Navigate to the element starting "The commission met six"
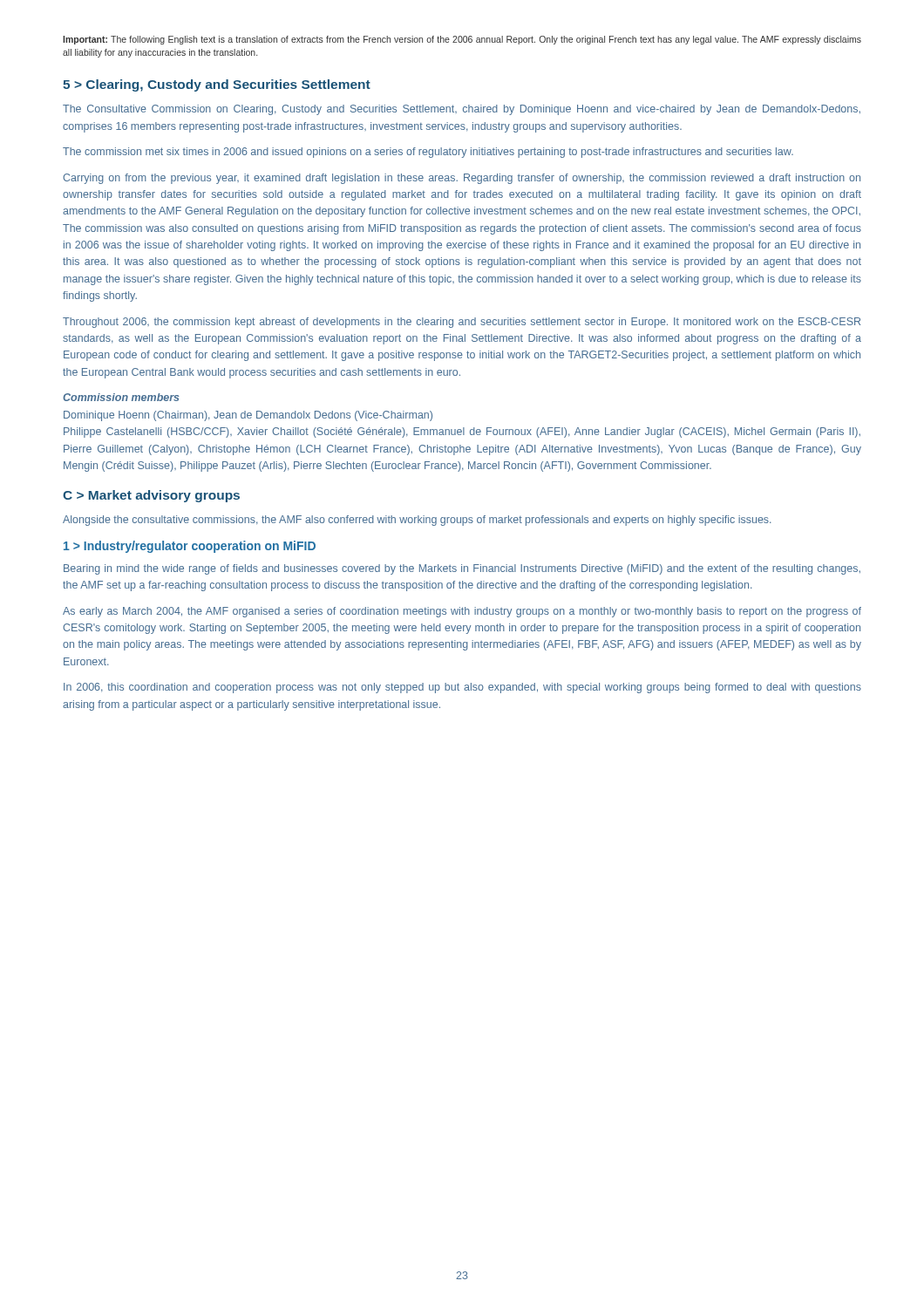The image size is (924, 1308). (x=428, y=152)
